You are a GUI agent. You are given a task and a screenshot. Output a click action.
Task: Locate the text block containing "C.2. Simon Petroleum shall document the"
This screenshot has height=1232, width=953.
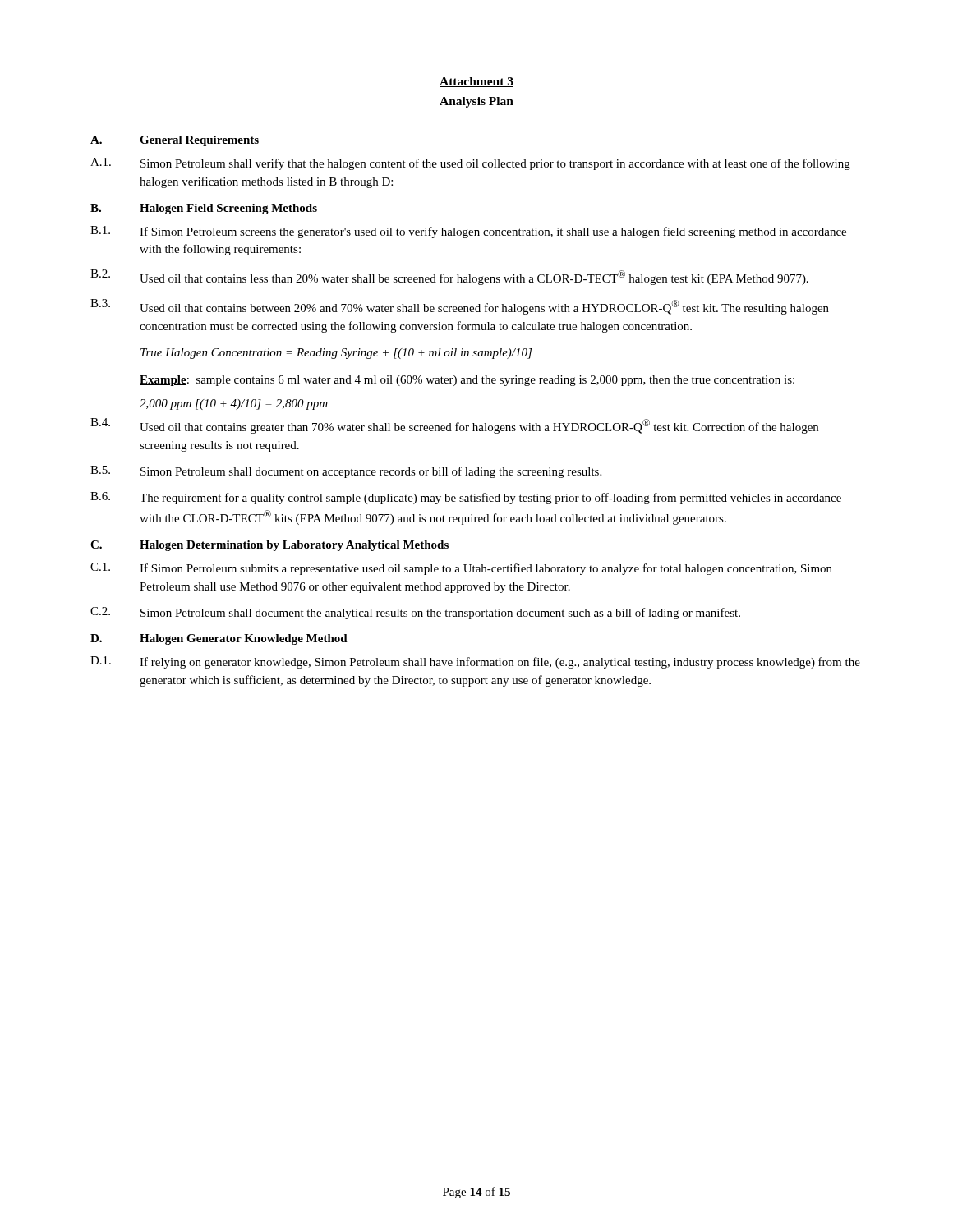476,613
